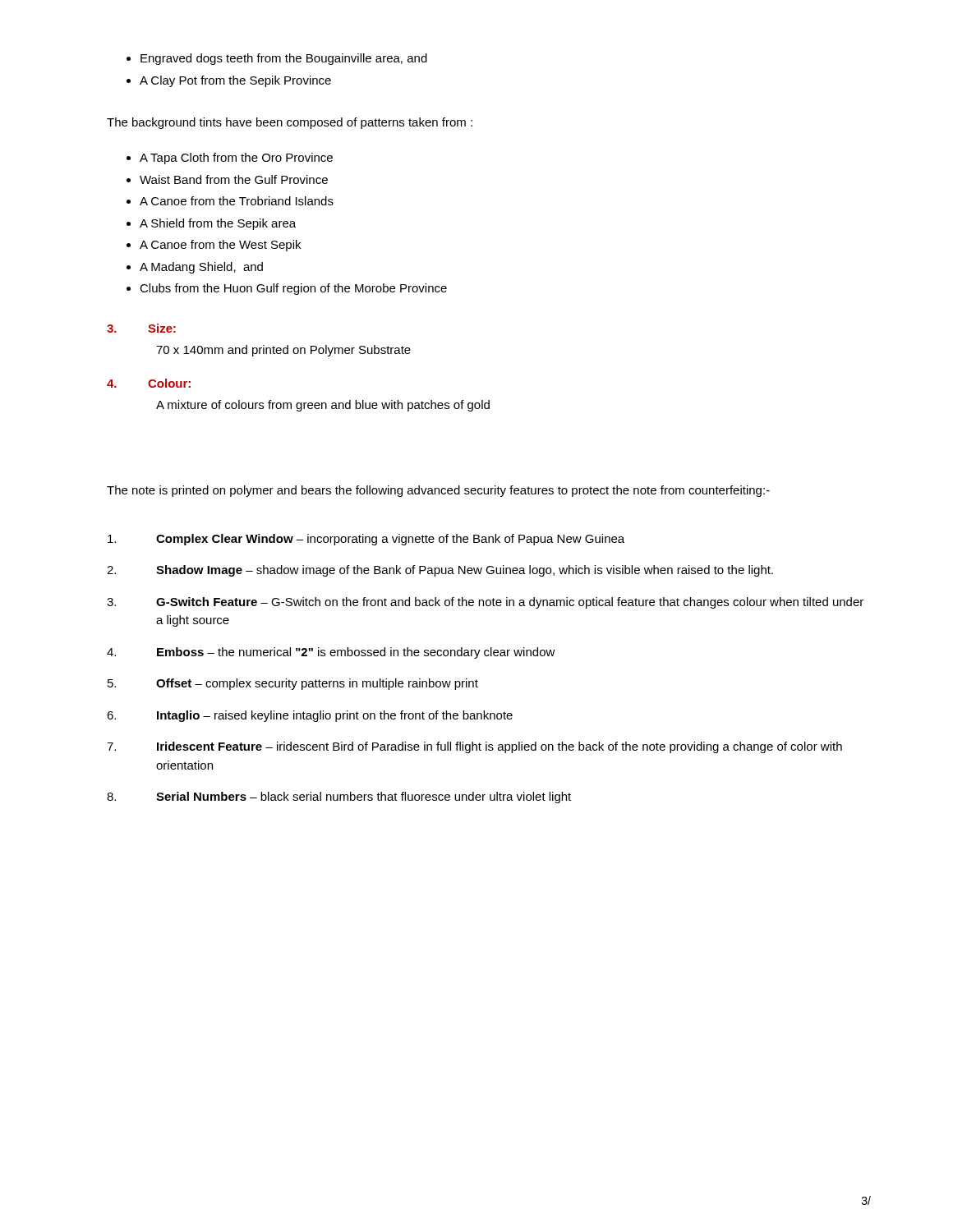Point to the text block starting "3. G-Switch Feature – G-Switch on"
953x1232 pixels.
489,611
